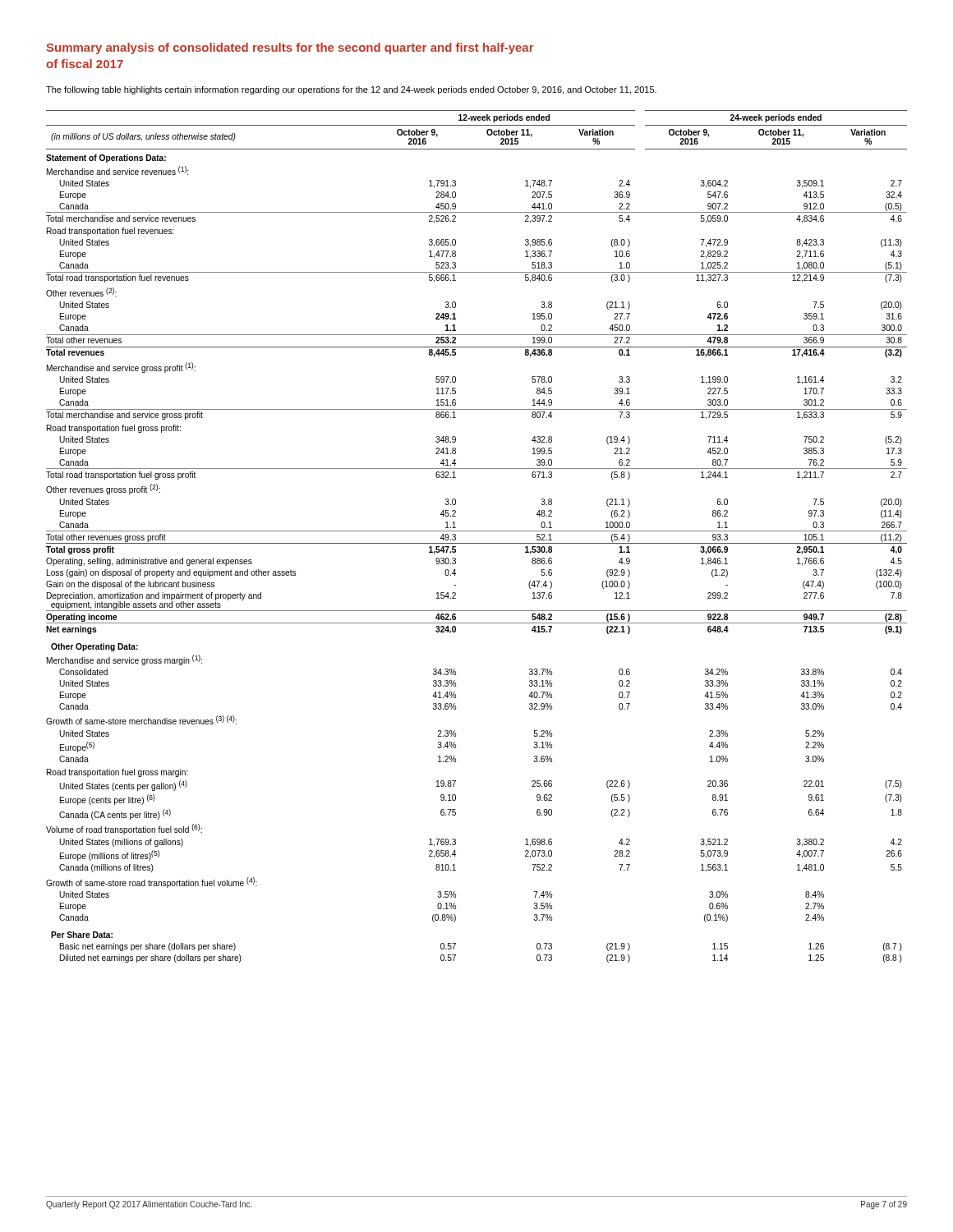Find the text block starting "The following table highlights certain information regarding"

coord(476,90)
